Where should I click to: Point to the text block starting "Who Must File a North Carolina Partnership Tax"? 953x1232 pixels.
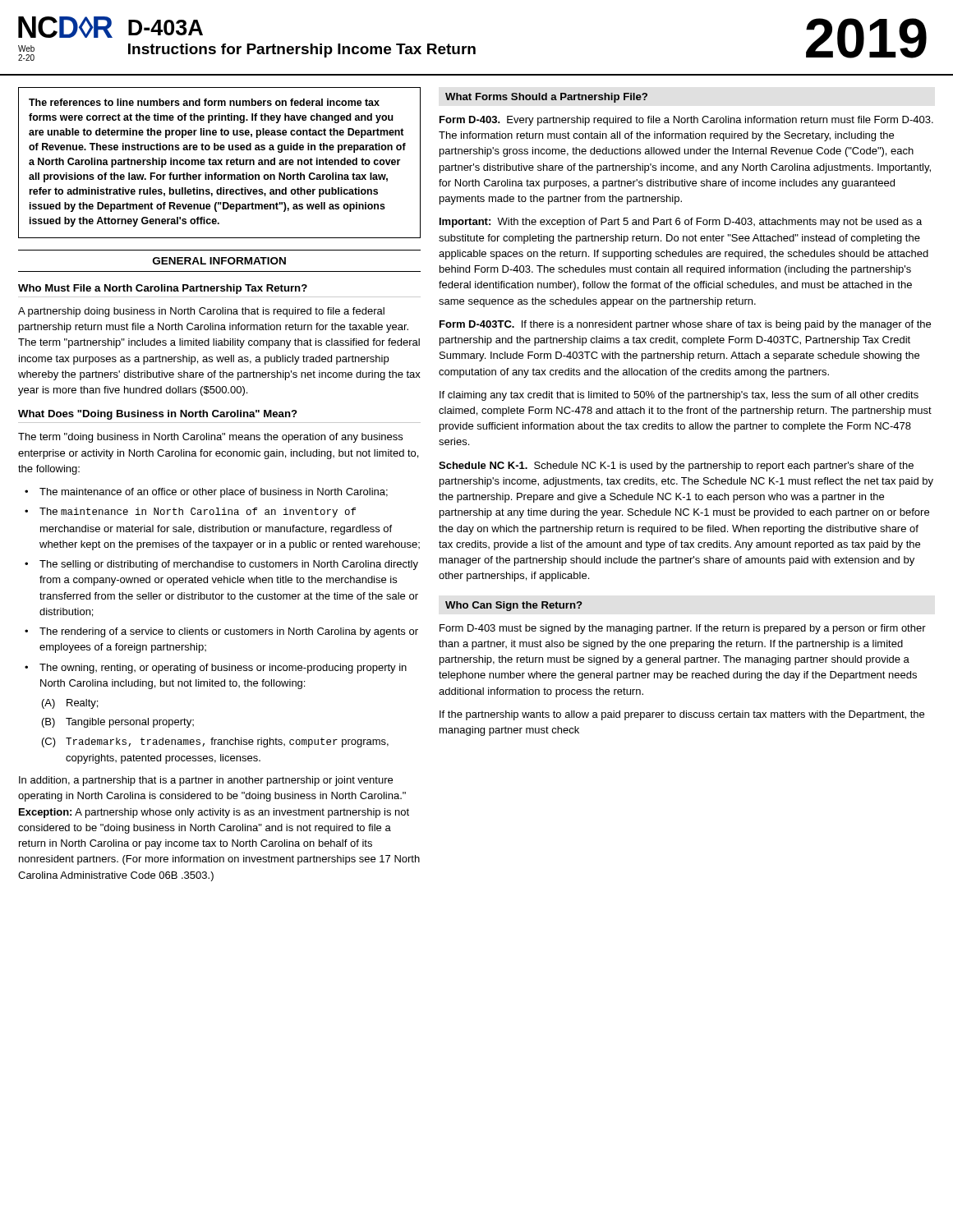163,288
